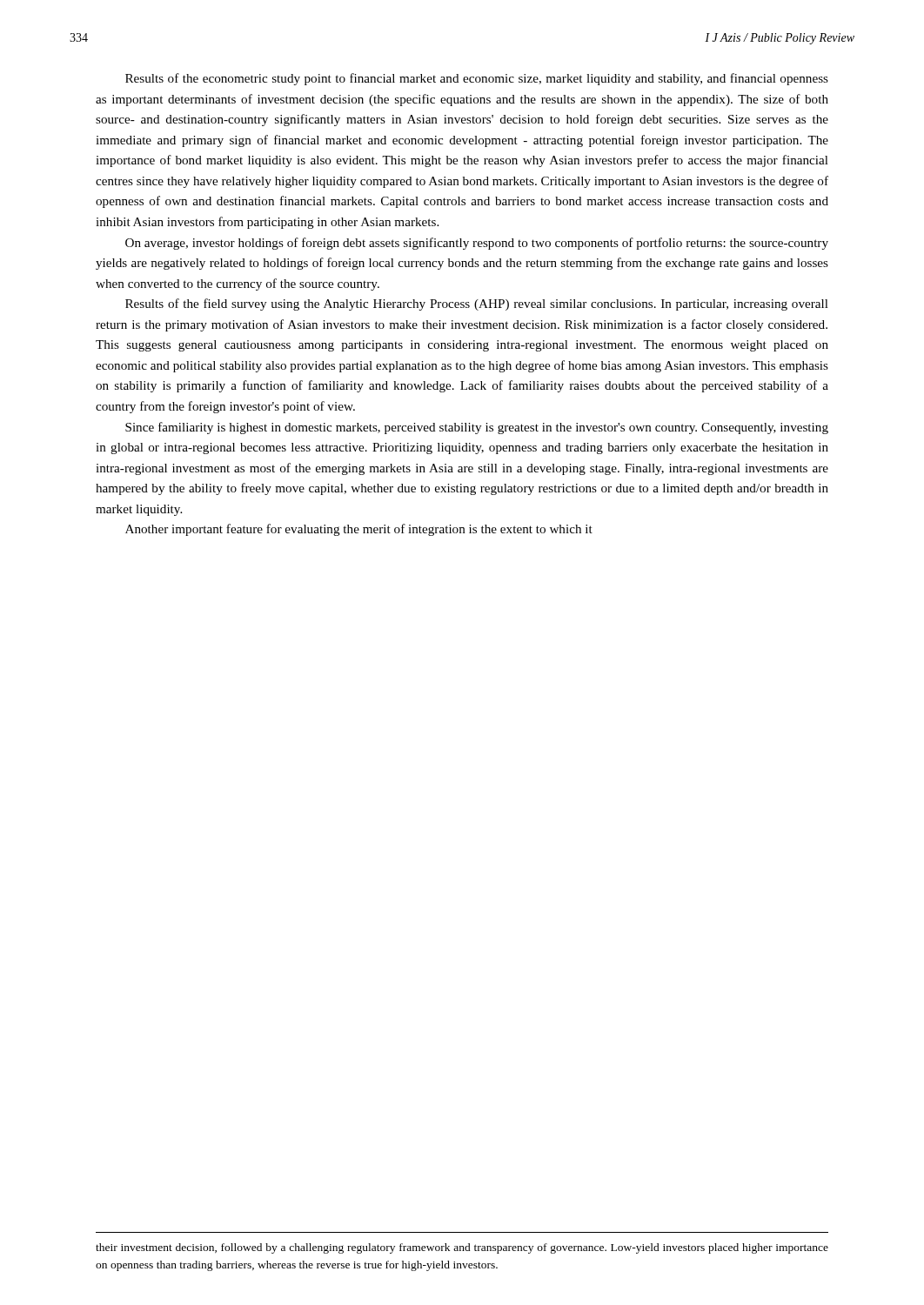Find the region starting "Results of the econometric"
This screenshot has height=1305, width=924.
click(x=462, y=150)
